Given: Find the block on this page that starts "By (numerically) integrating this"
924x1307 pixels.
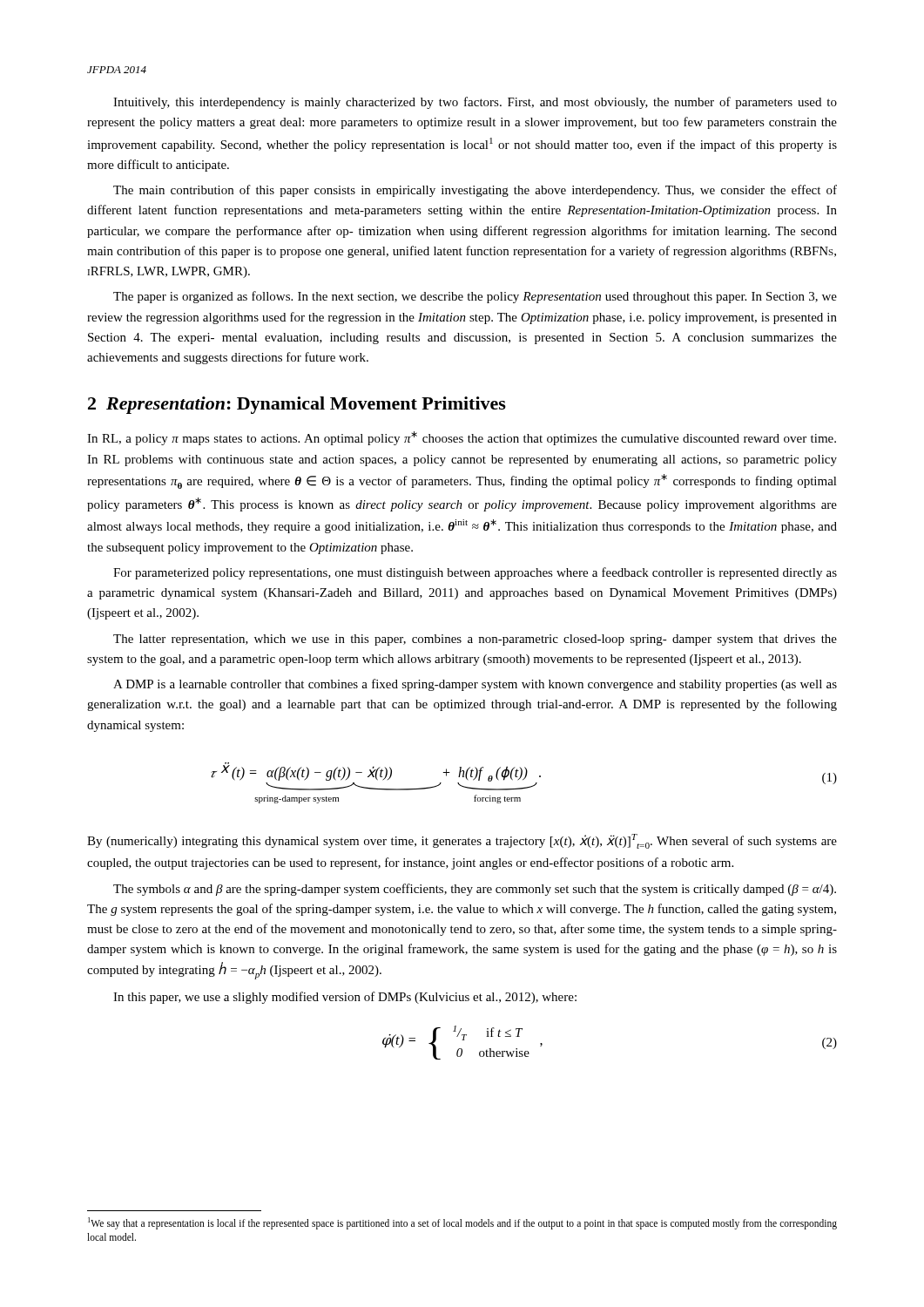Looking at the screenshot, I should tap(462, 852).
